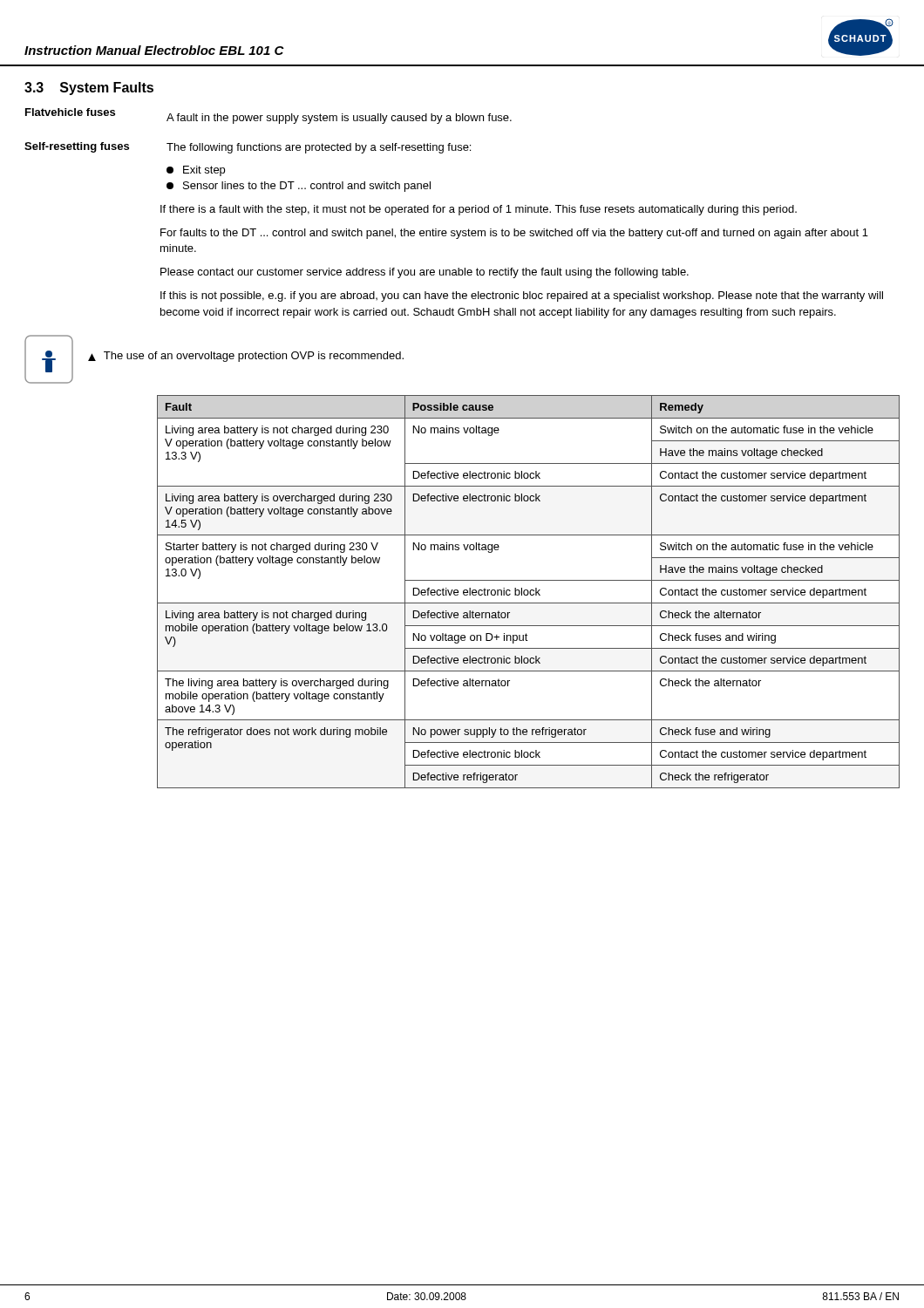This screenshot has height=1308, width=924.
Task: Locate the text starting "Self-resetting fuses"
Action: click(77, 146)
